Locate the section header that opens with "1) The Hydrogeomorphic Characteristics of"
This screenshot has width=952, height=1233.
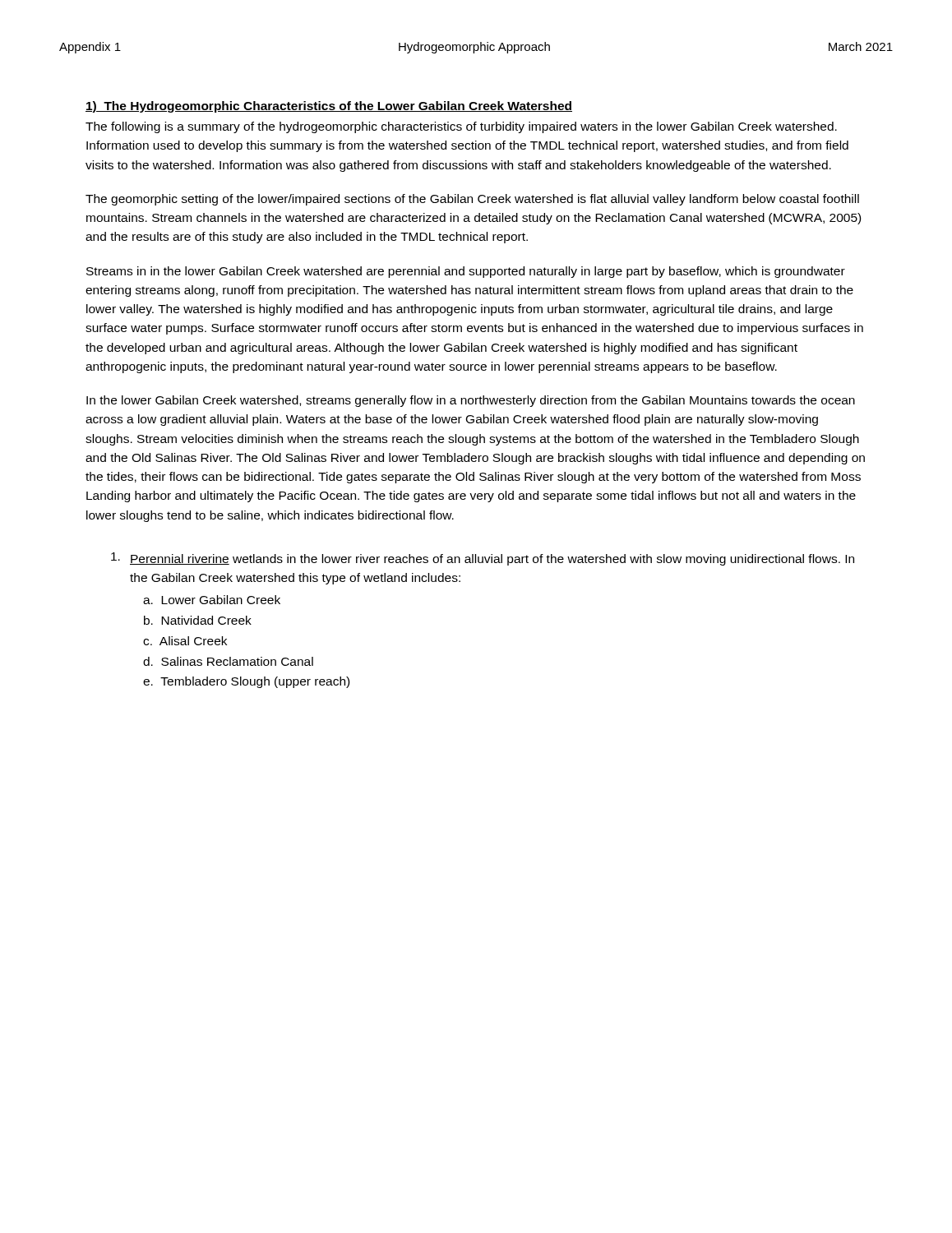329,106
